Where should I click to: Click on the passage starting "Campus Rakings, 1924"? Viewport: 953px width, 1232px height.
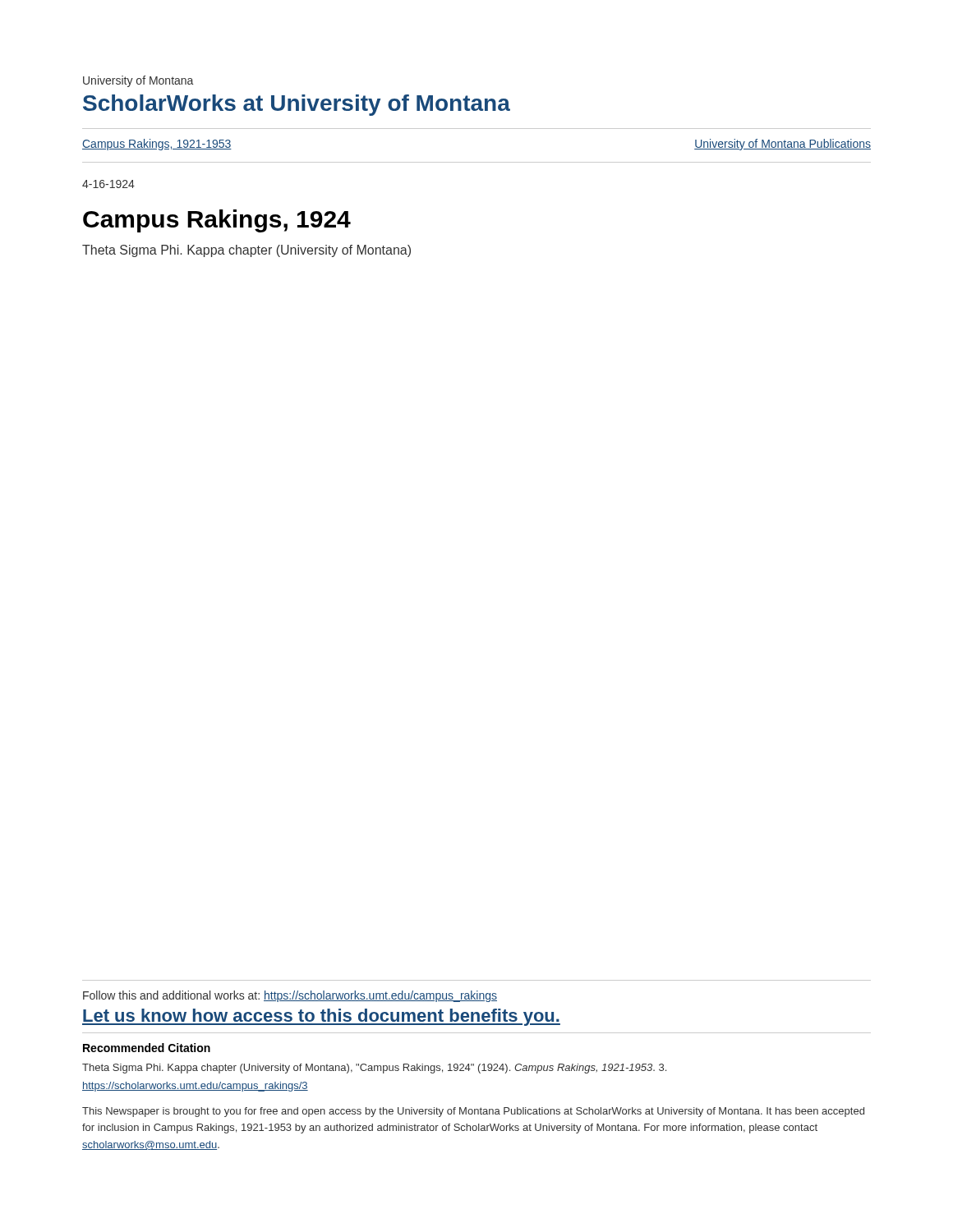pos(216,219)
